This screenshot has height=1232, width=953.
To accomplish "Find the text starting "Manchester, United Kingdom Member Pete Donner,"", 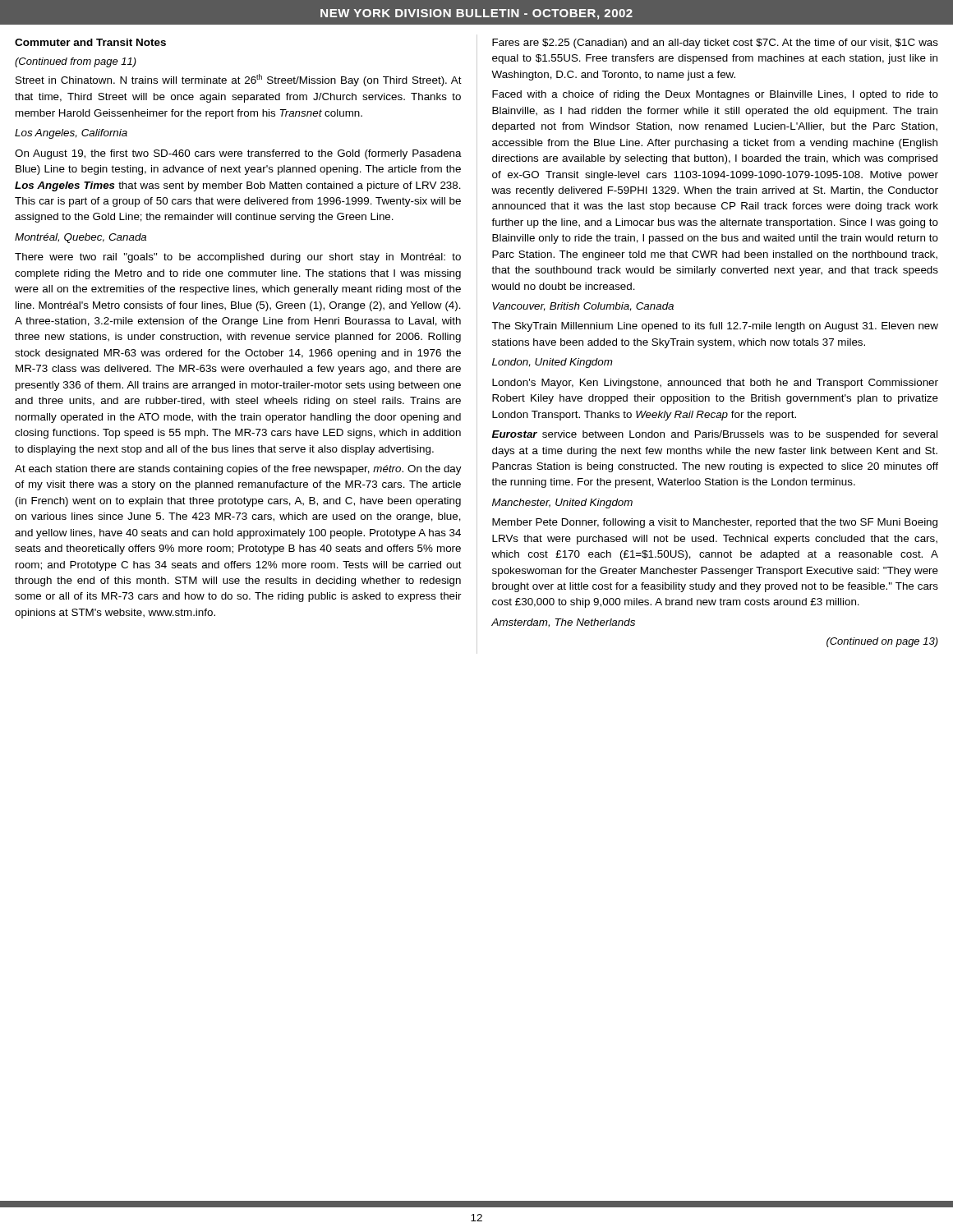I will [x=715, y=552].
